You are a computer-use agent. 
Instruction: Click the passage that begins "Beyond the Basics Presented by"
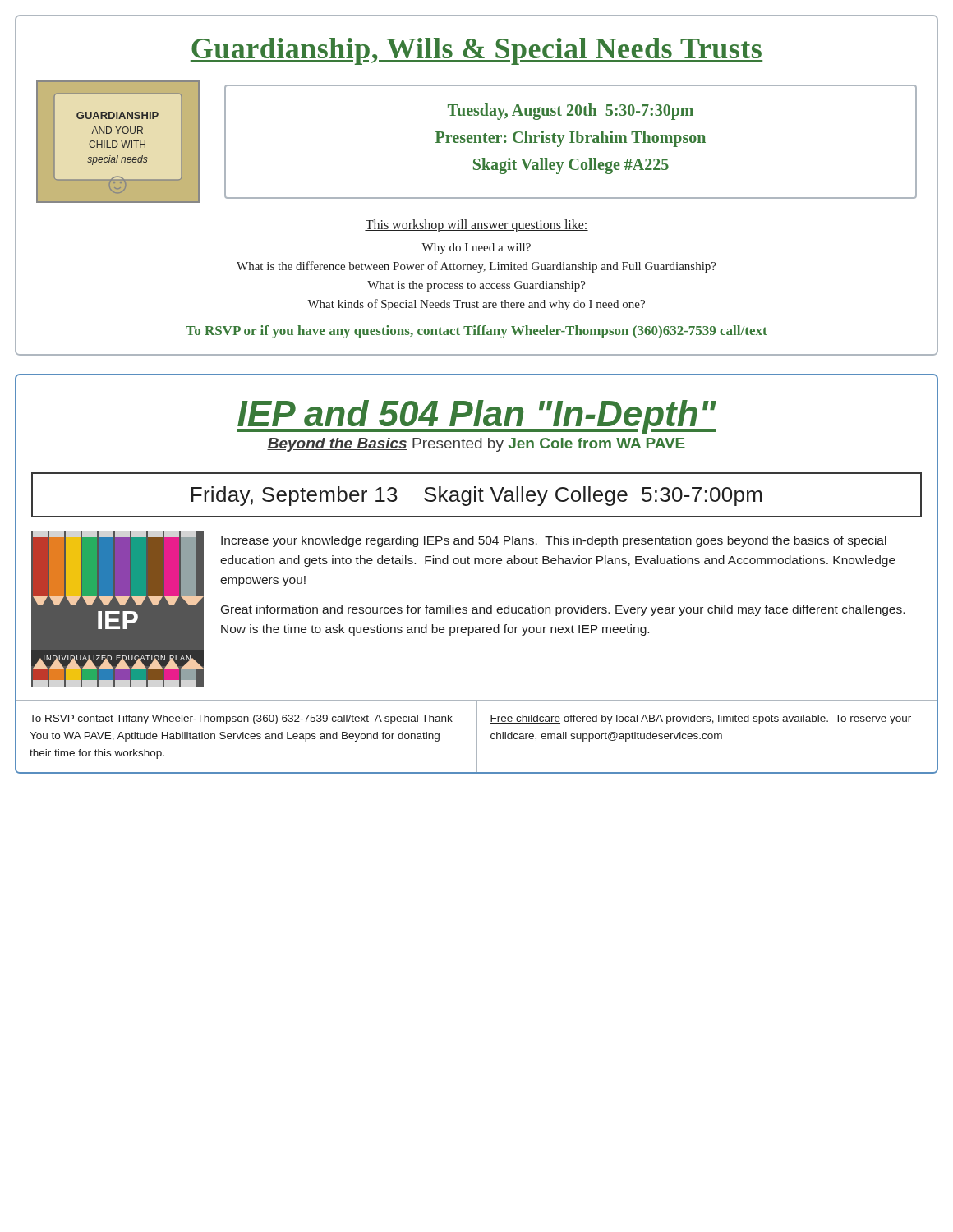[476, 443]
